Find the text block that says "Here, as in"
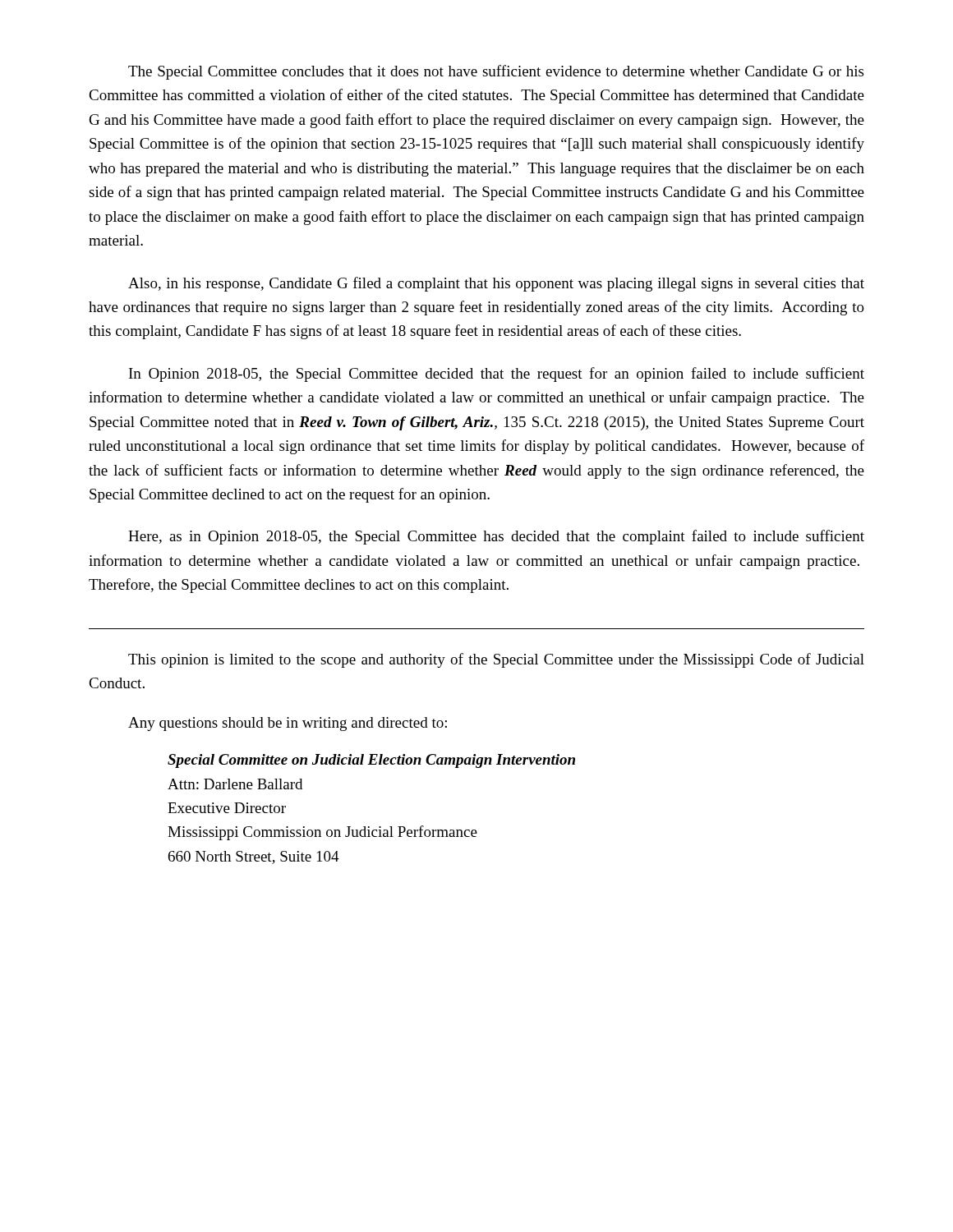This screenshot has height=1232, width=953. (x=476, y=560)
